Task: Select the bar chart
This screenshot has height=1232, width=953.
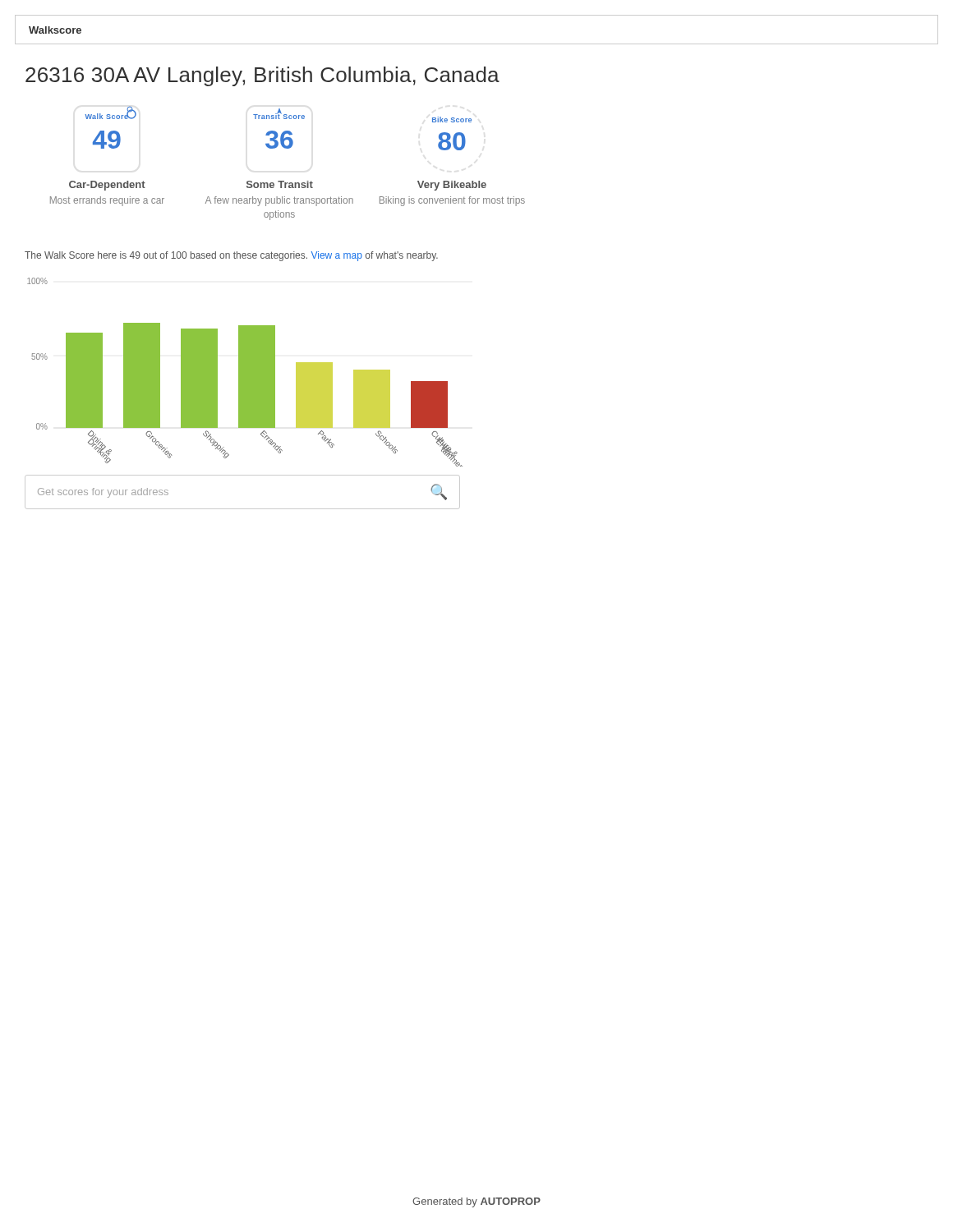Action: (476, 369)
